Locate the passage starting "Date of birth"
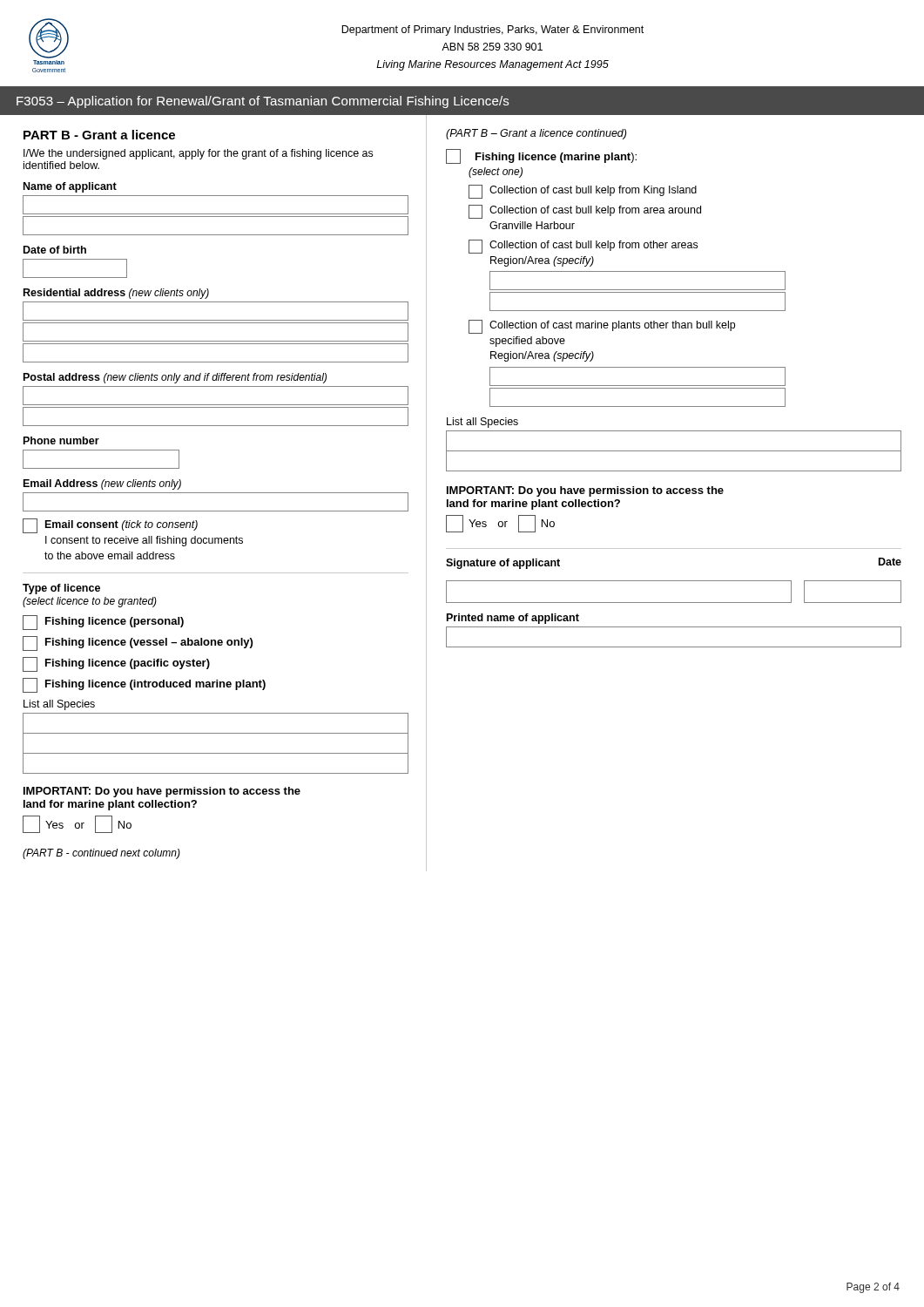The width and height of the screenshot is (924, 1307). [x=55, y=250]
